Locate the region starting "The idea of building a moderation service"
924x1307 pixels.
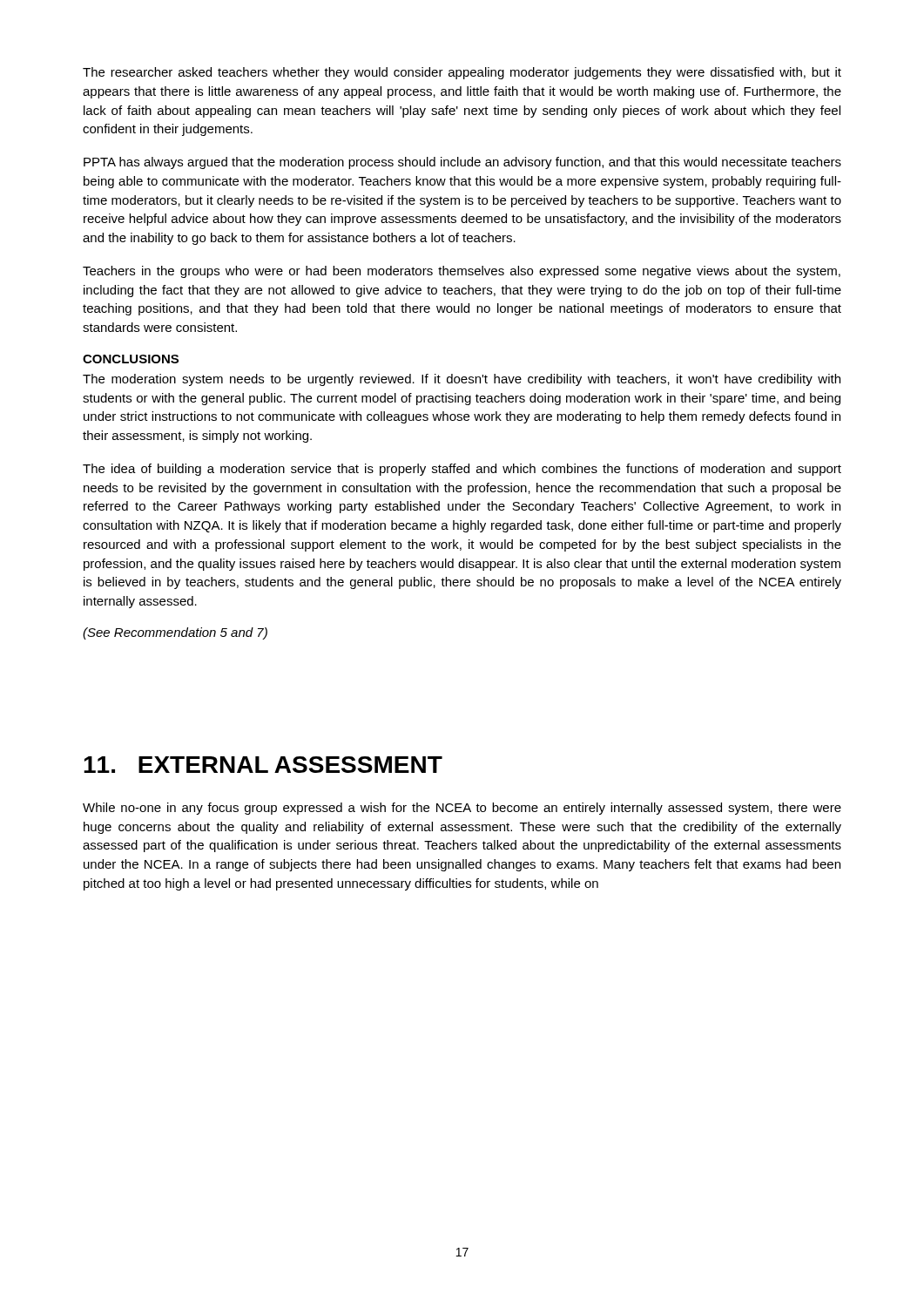pyautogui.click(x=462, y=534)
